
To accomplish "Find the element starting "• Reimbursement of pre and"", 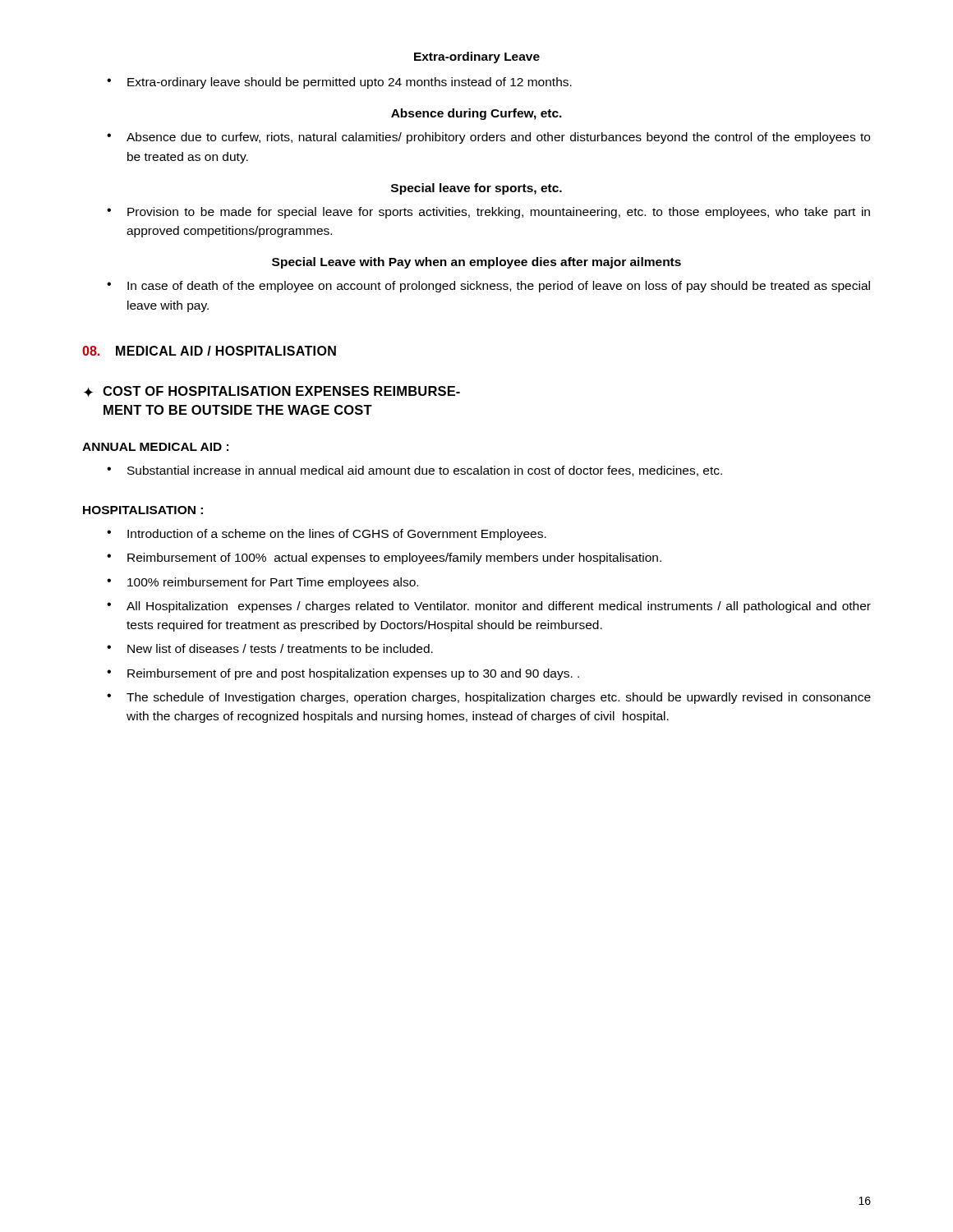I will click(x=489, y=673).
